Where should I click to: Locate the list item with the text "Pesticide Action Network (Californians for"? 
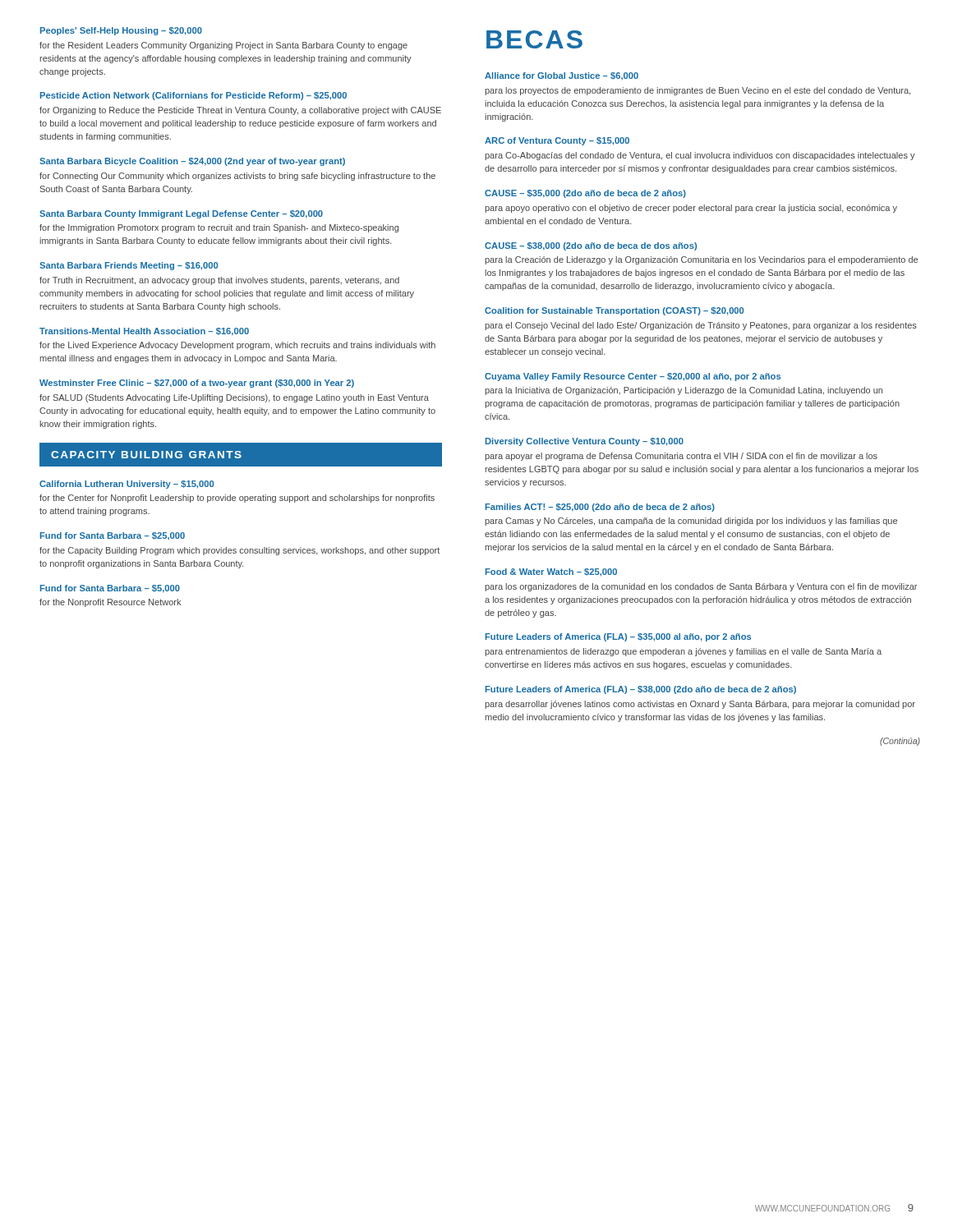click(241, 117)
